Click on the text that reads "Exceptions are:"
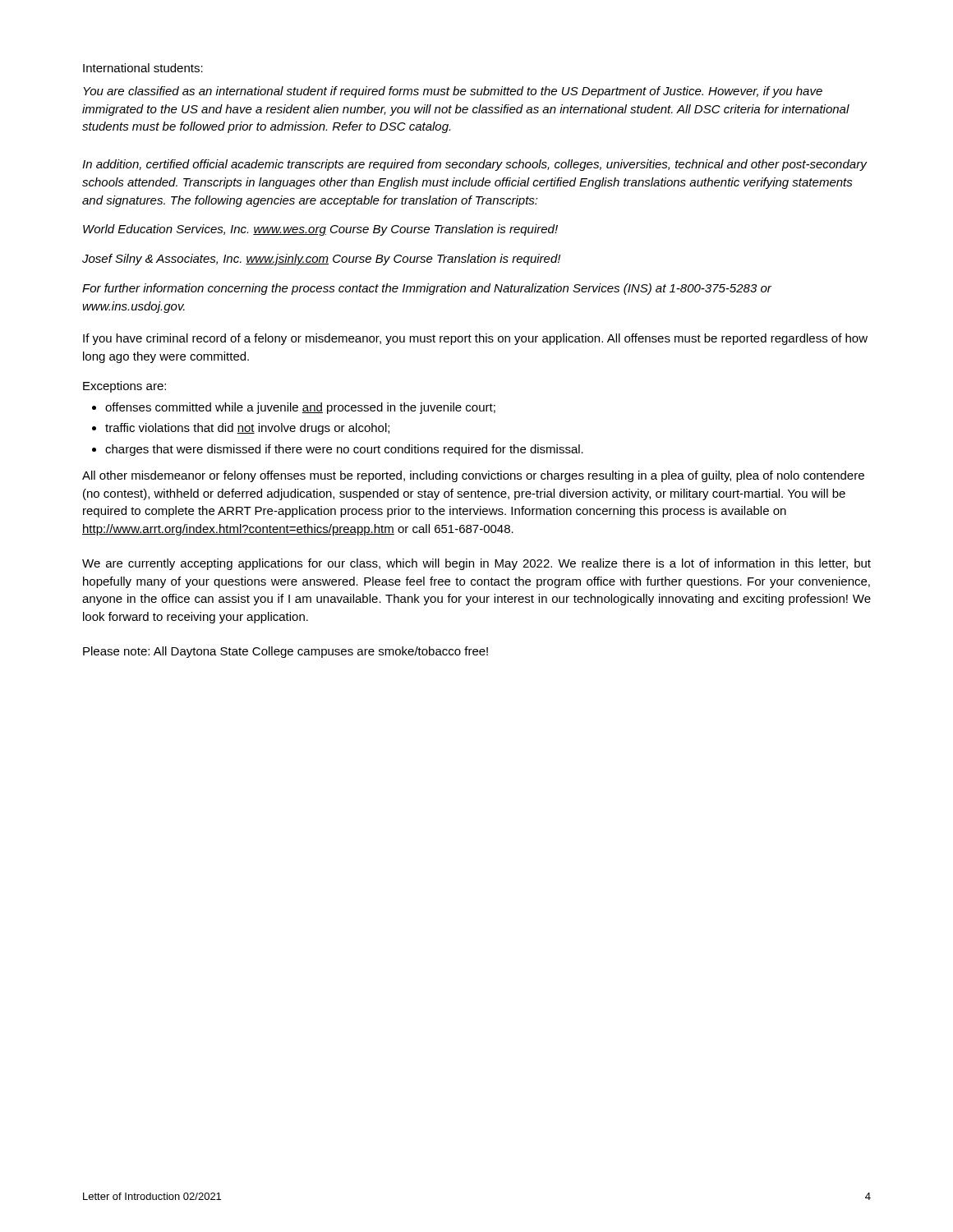Image resolution: width=953 pixels, height=1232 pixels. point(125,385)
